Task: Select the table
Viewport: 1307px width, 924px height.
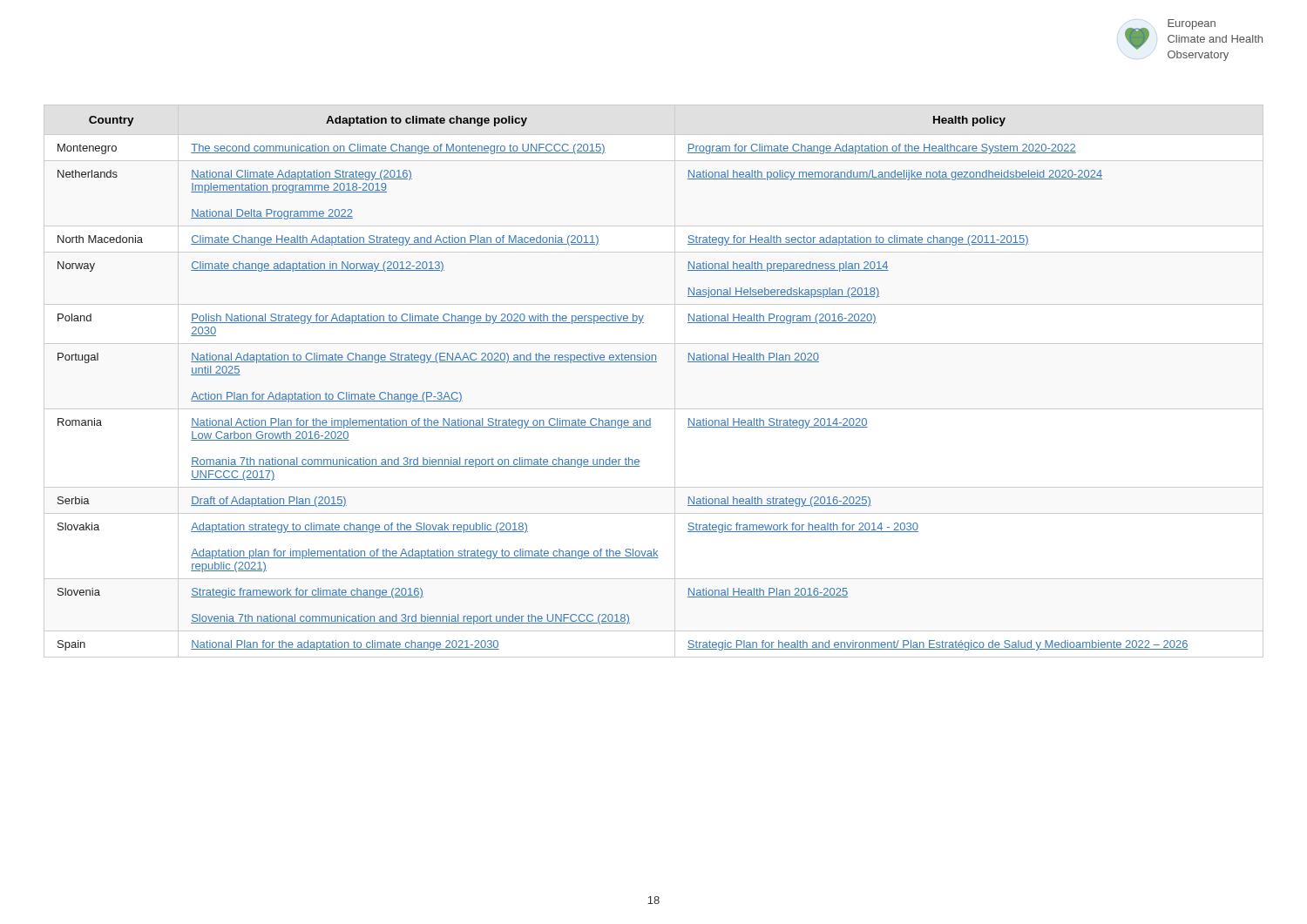Action: click(654, 381)
